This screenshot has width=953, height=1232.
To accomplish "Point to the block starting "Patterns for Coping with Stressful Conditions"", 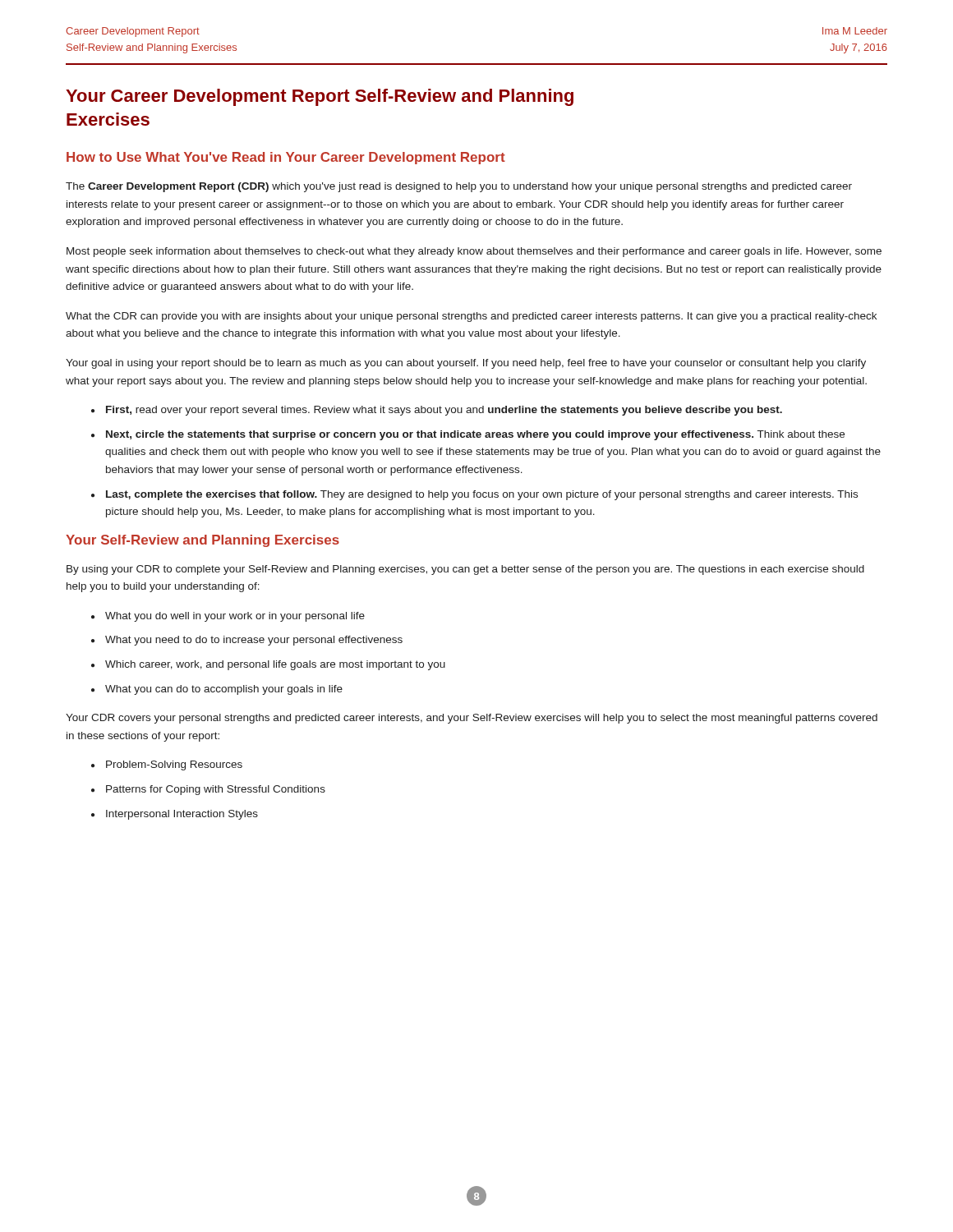I will [x=215, y=789].
